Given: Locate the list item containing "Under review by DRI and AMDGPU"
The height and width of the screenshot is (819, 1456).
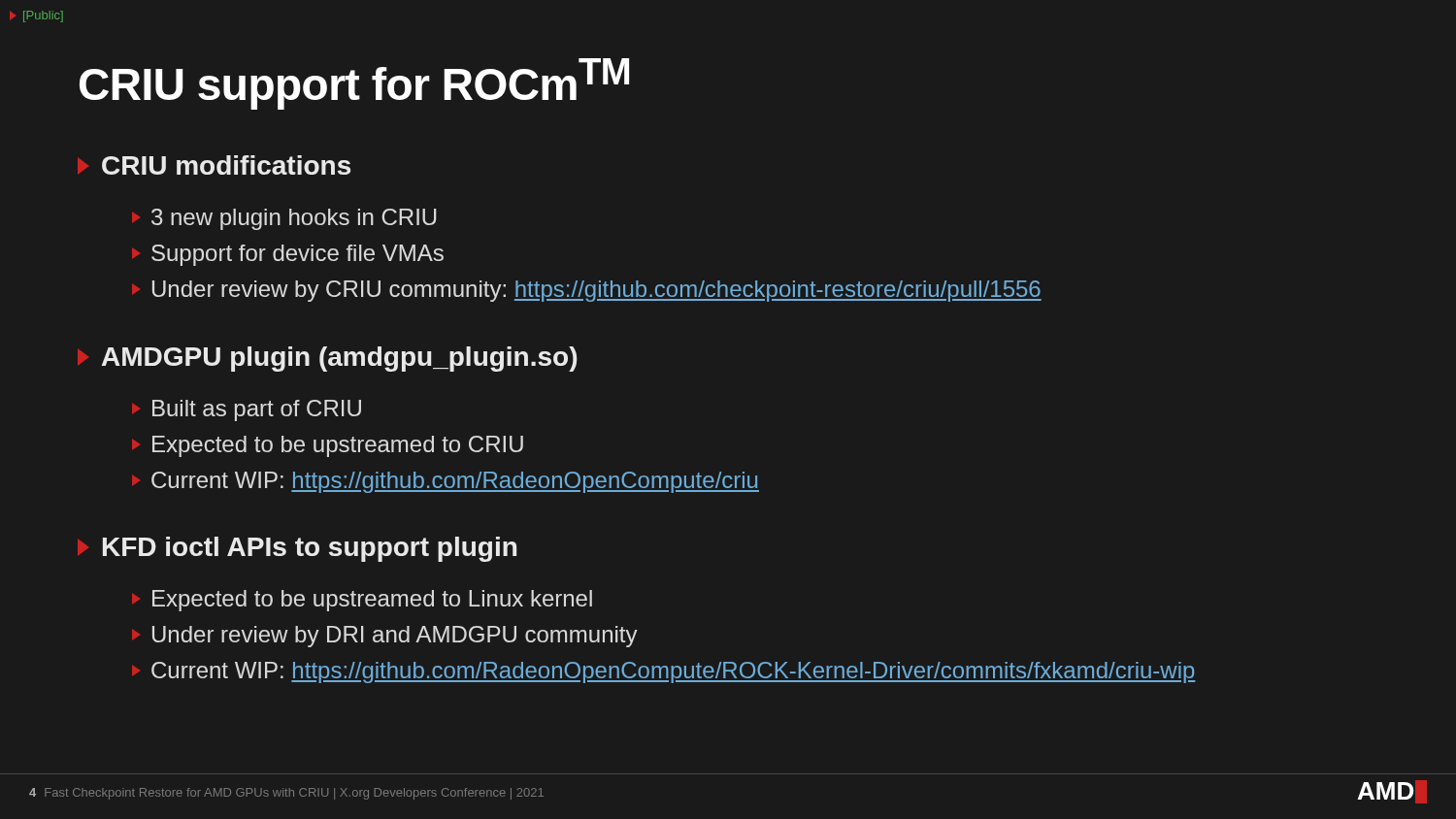Looking at the screenshot, I should (x=385, y=635).
